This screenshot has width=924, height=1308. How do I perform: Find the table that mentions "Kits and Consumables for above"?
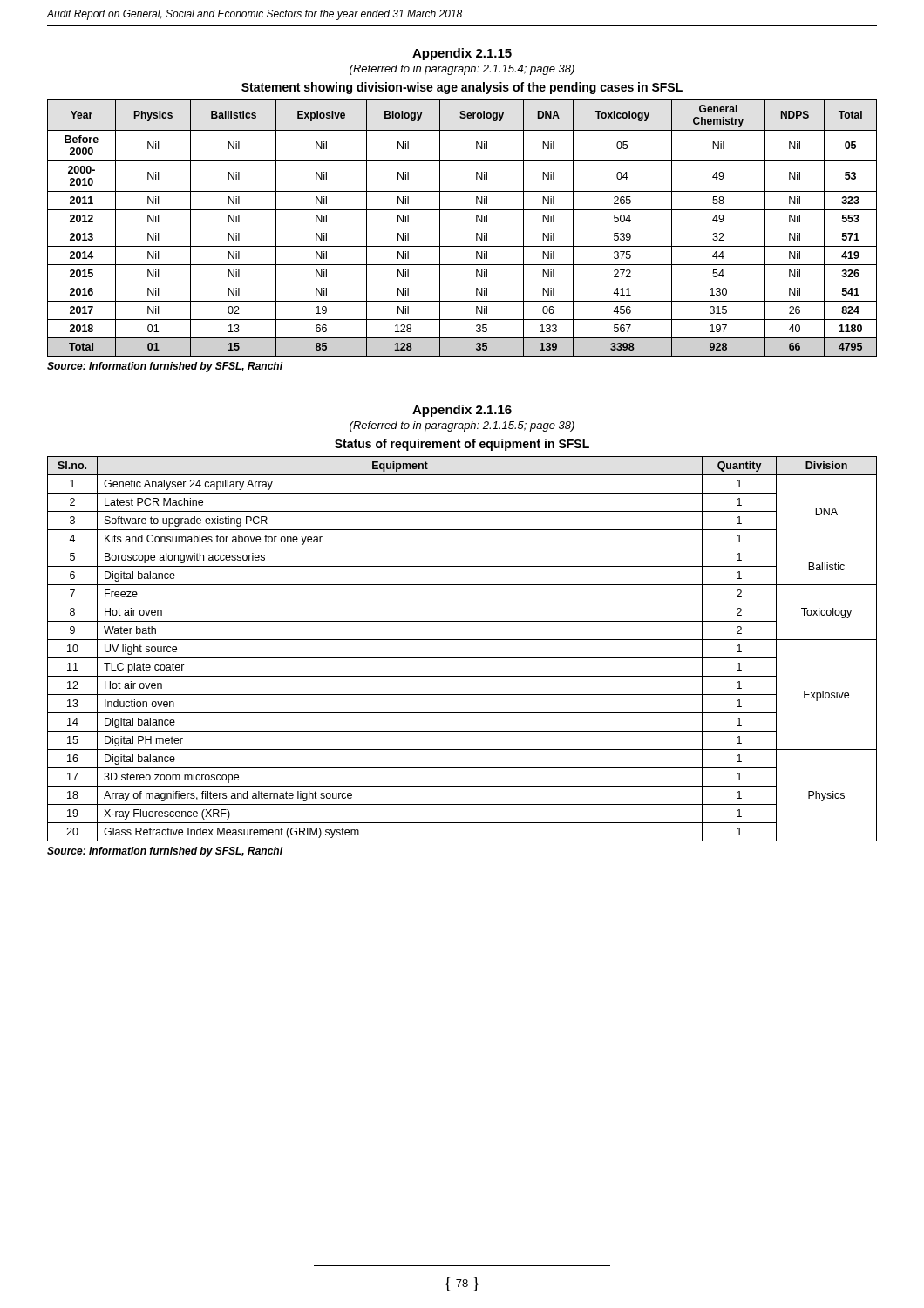462,649
